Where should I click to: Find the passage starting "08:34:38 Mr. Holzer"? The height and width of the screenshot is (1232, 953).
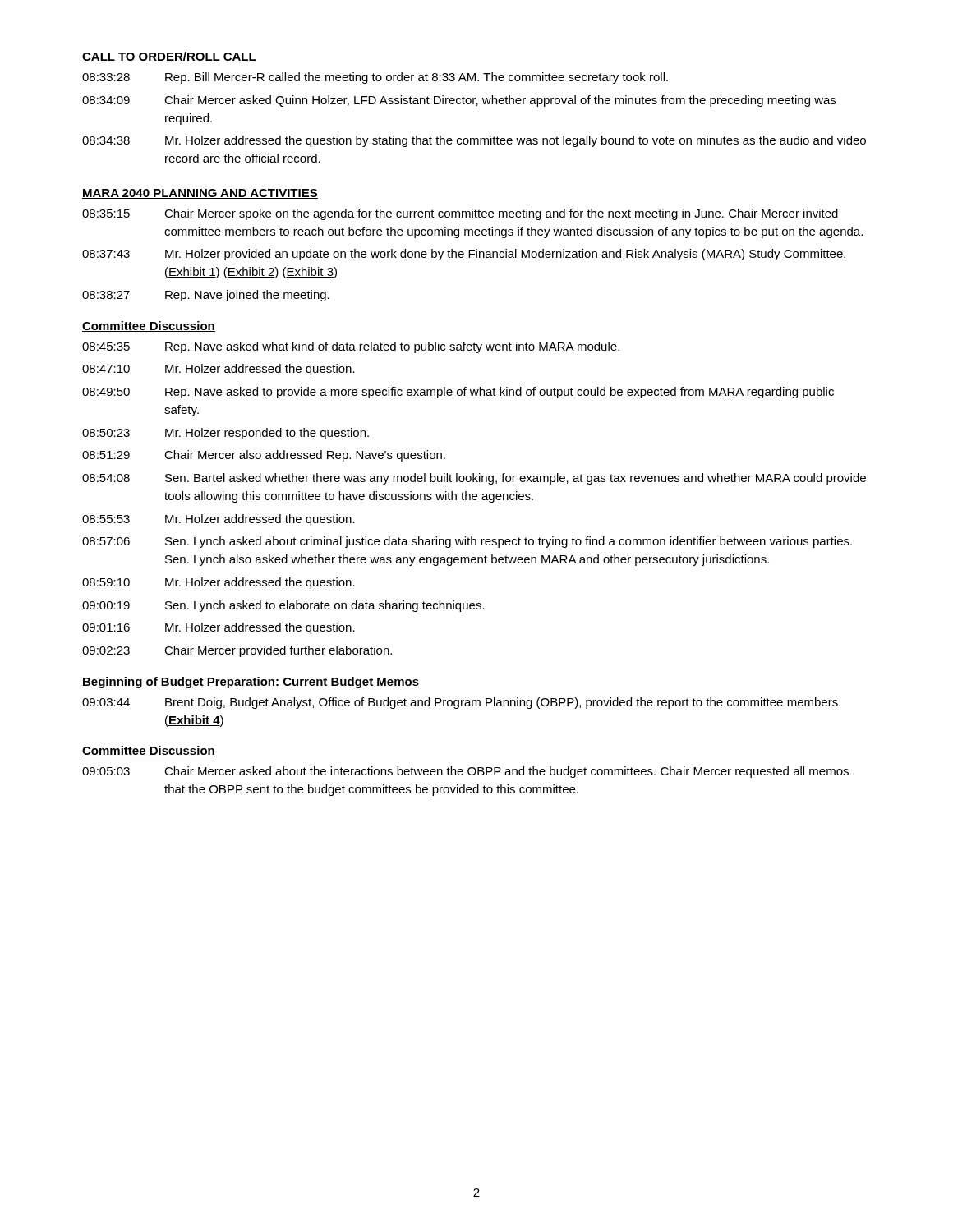(x=476, y=149)
